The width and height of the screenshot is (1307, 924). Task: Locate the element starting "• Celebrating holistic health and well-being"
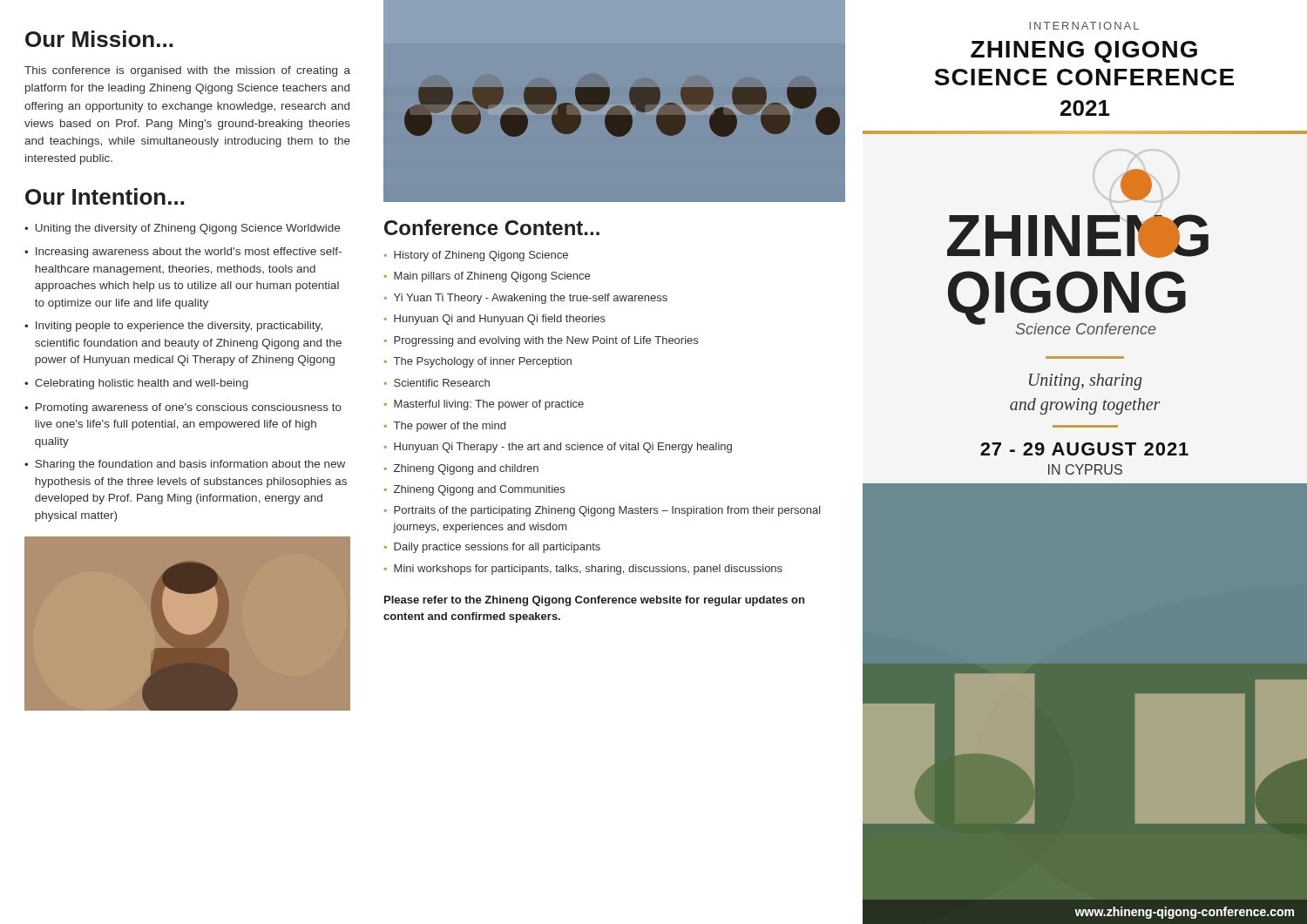(x=187, y=383)
